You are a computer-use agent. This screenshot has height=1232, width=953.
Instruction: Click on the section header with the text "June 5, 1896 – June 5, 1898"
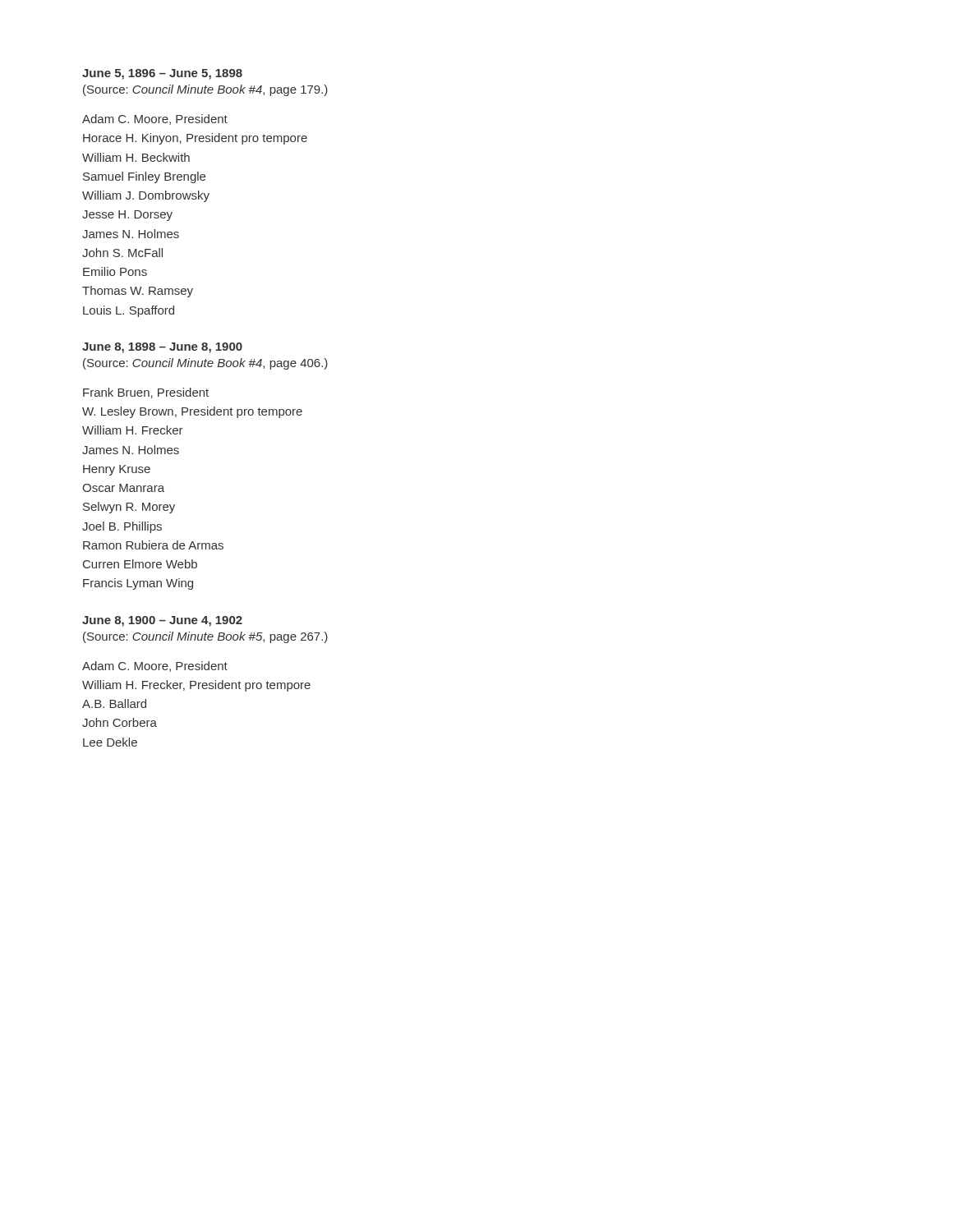162,73
